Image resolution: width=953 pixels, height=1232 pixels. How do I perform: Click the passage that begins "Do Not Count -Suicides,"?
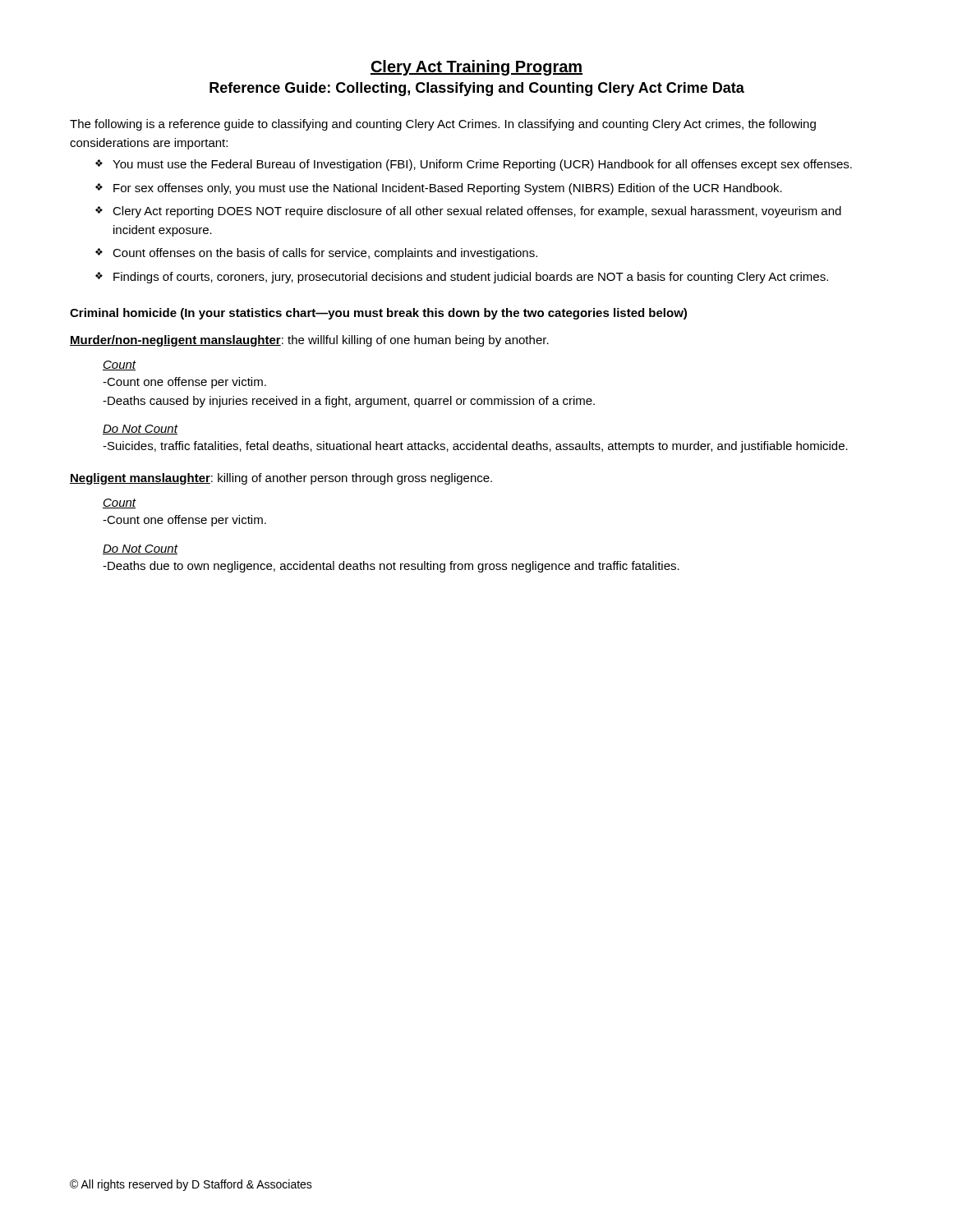click(493, 438)
